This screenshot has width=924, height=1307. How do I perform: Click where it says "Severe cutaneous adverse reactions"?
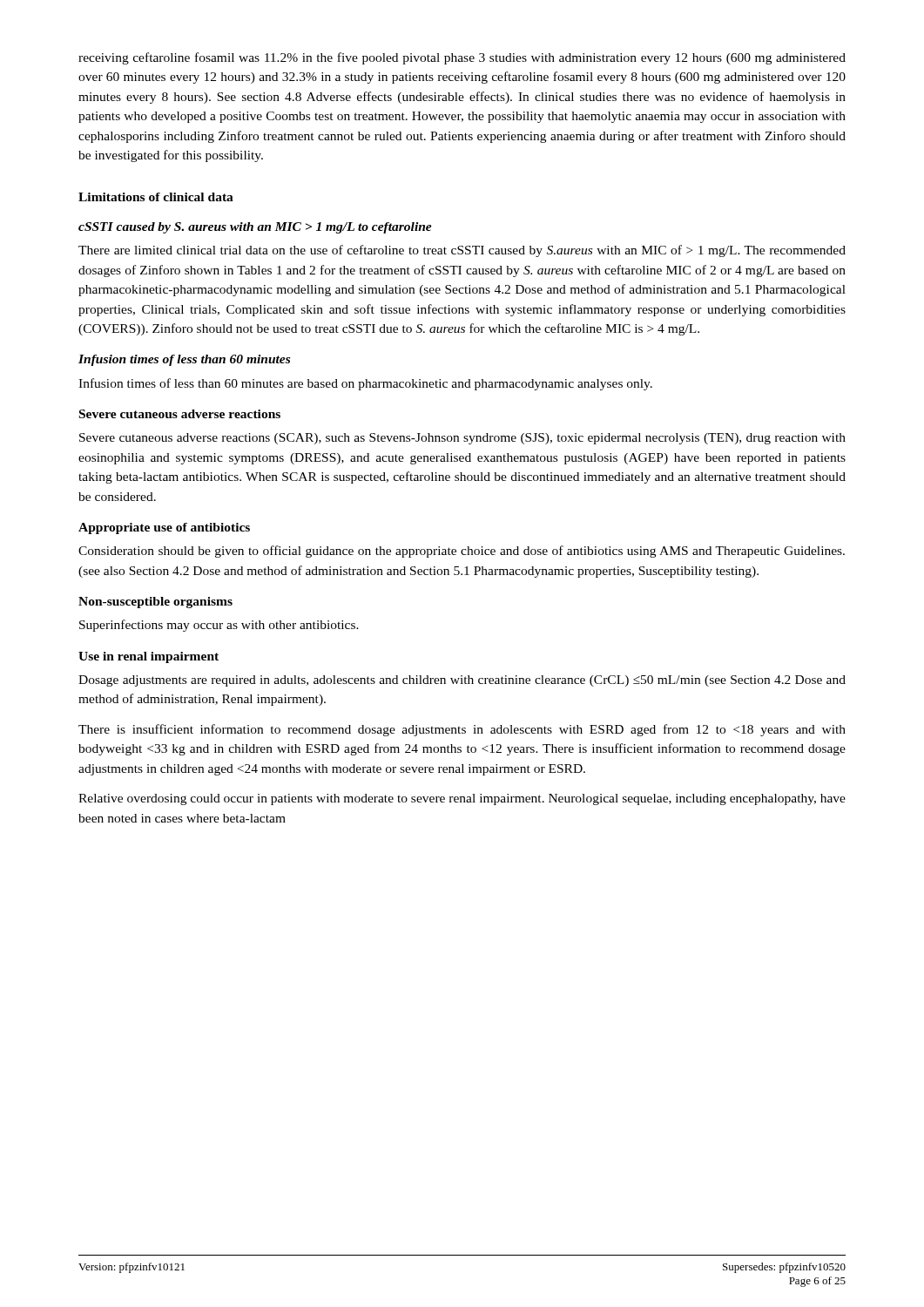180,413
